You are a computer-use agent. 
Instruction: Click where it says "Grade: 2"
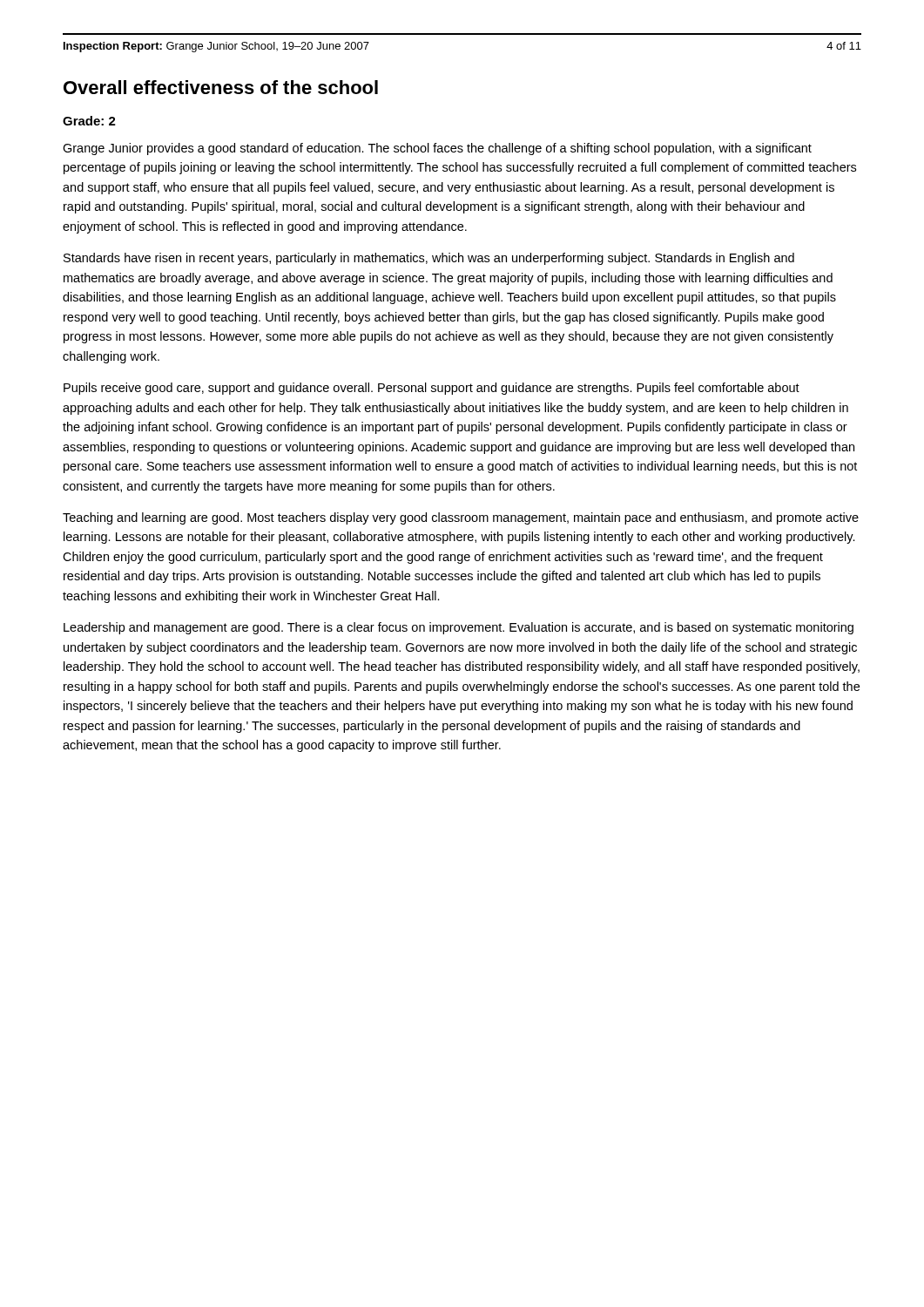[x=89, y=121]
